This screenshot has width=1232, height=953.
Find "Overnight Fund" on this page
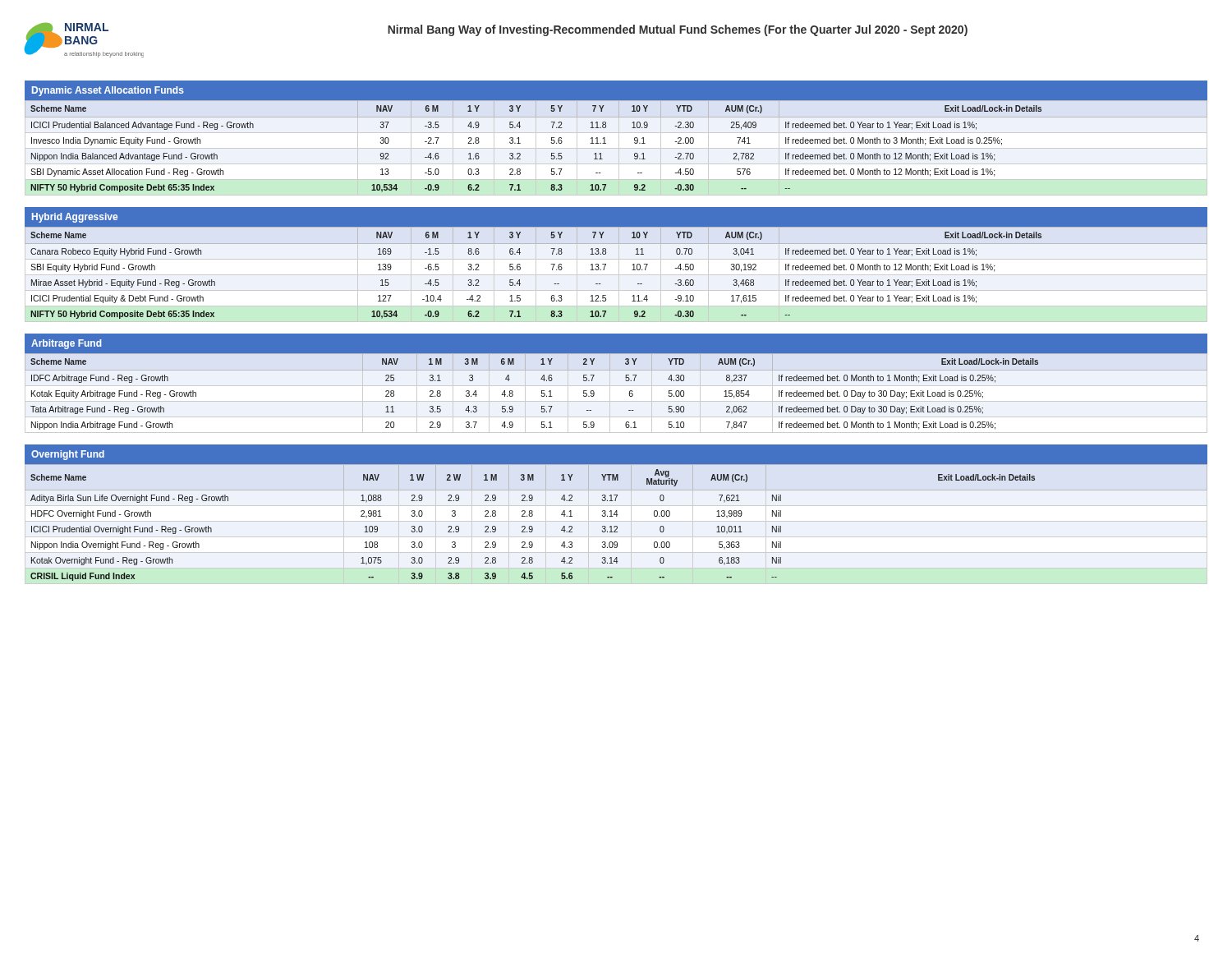pos(68,454)
